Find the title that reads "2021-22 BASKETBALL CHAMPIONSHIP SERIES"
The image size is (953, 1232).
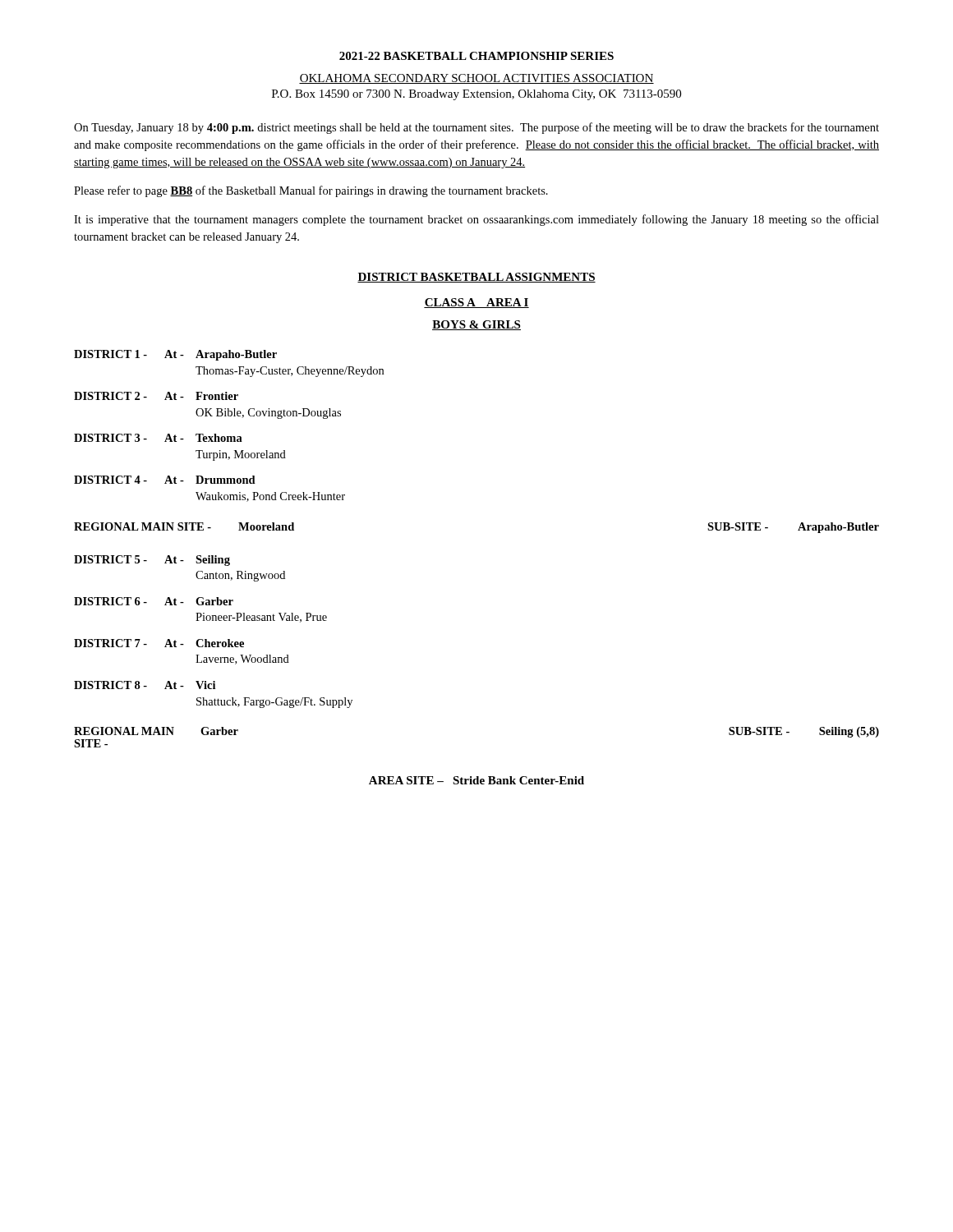(476, 56)
